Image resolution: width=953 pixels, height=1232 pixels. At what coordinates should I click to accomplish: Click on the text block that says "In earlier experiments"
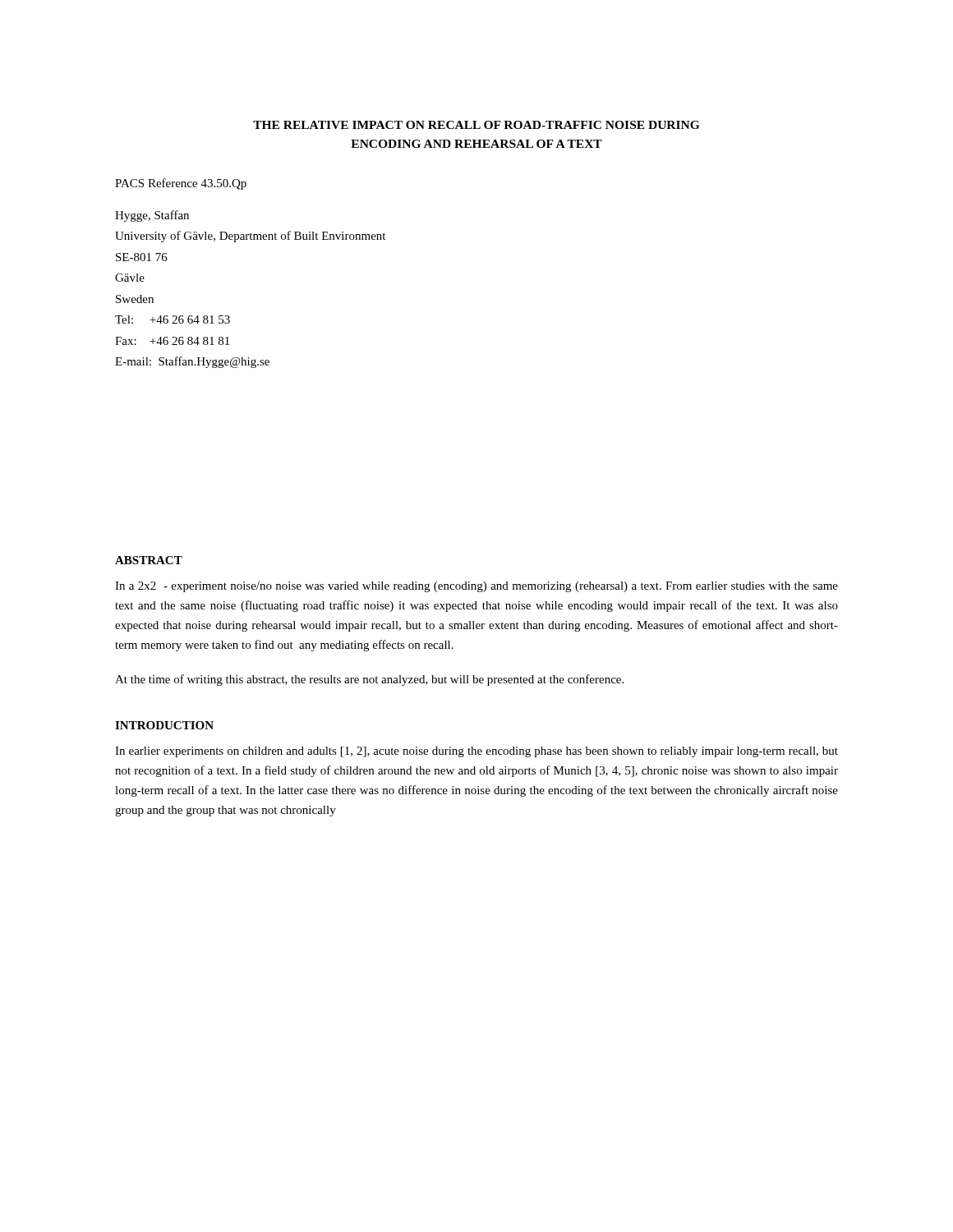coord(476,780)
